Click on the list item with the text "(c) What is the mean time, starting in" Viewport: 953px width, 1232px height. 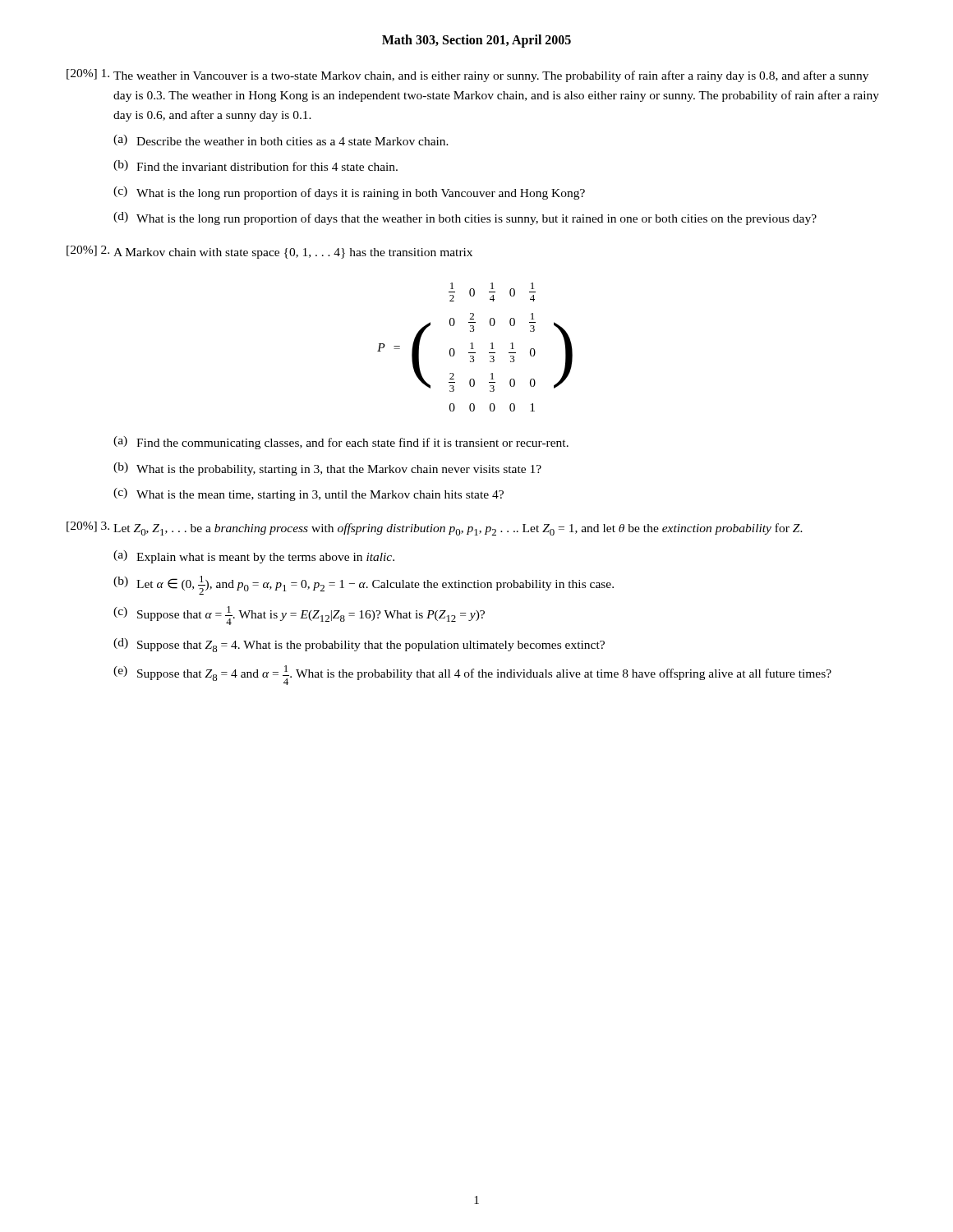point(500,494)
